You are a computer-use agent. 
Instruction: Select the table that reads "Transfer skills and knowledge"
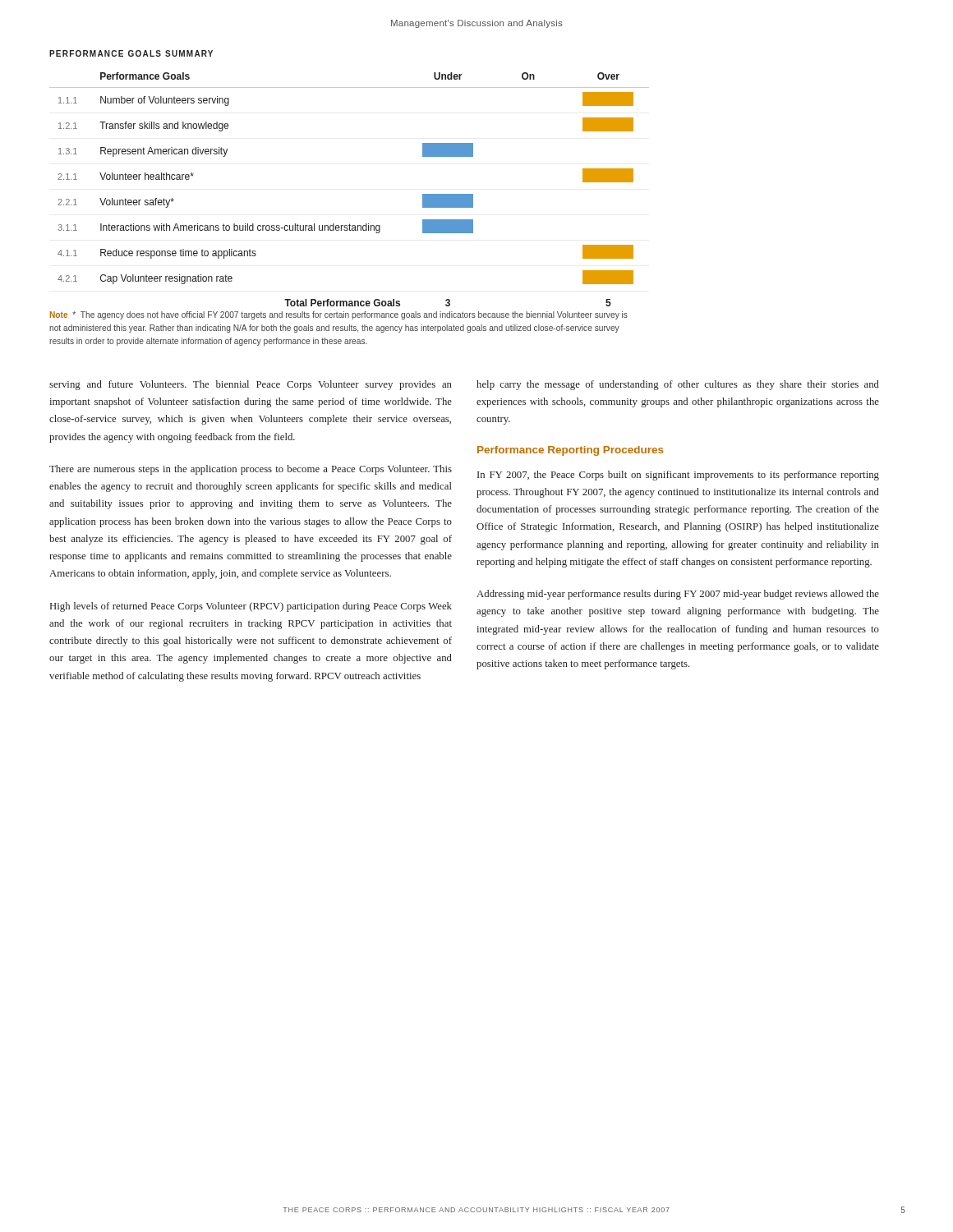click(x=349, y=190)
